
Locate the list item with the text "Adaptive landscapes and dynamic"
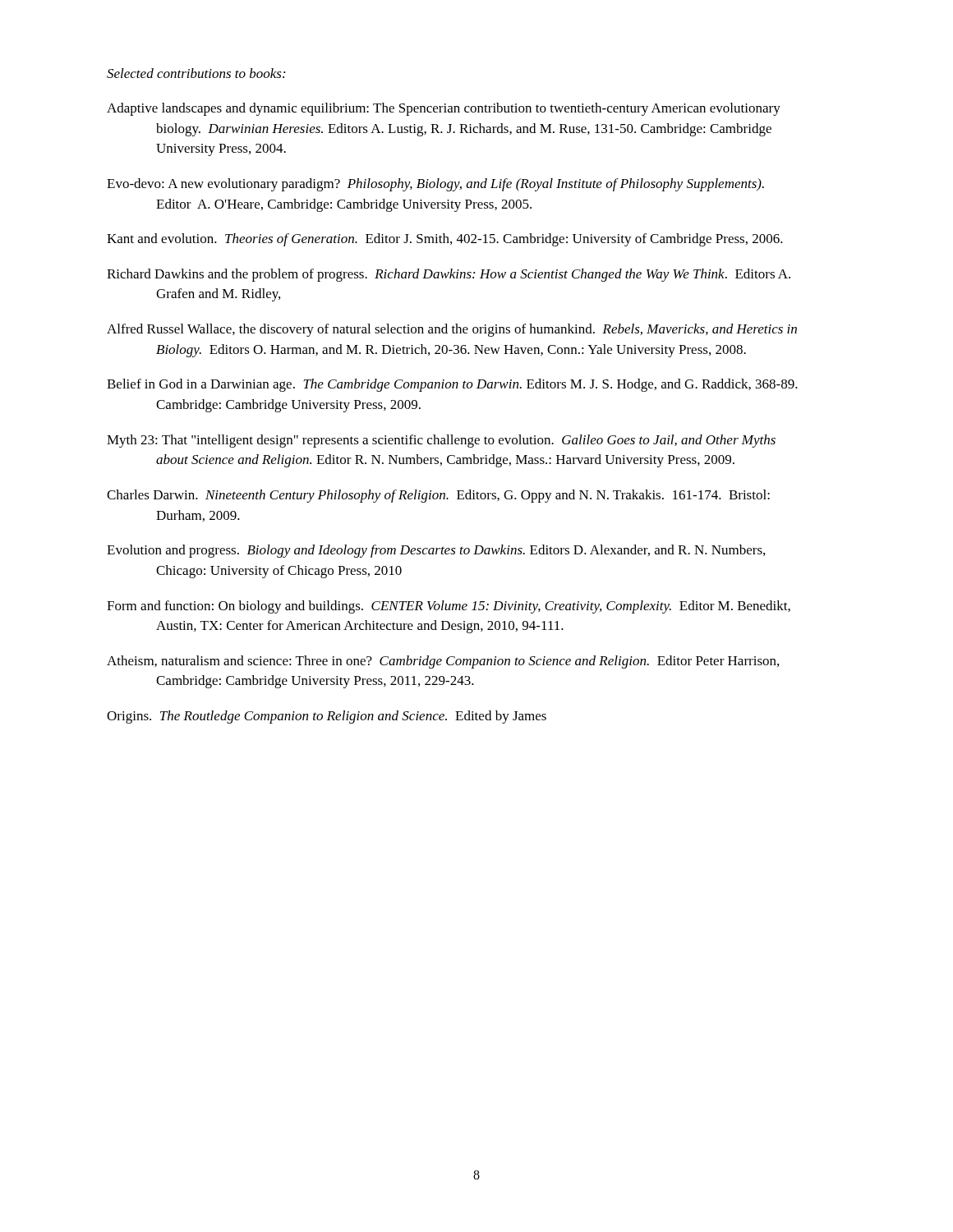point(444,128)
